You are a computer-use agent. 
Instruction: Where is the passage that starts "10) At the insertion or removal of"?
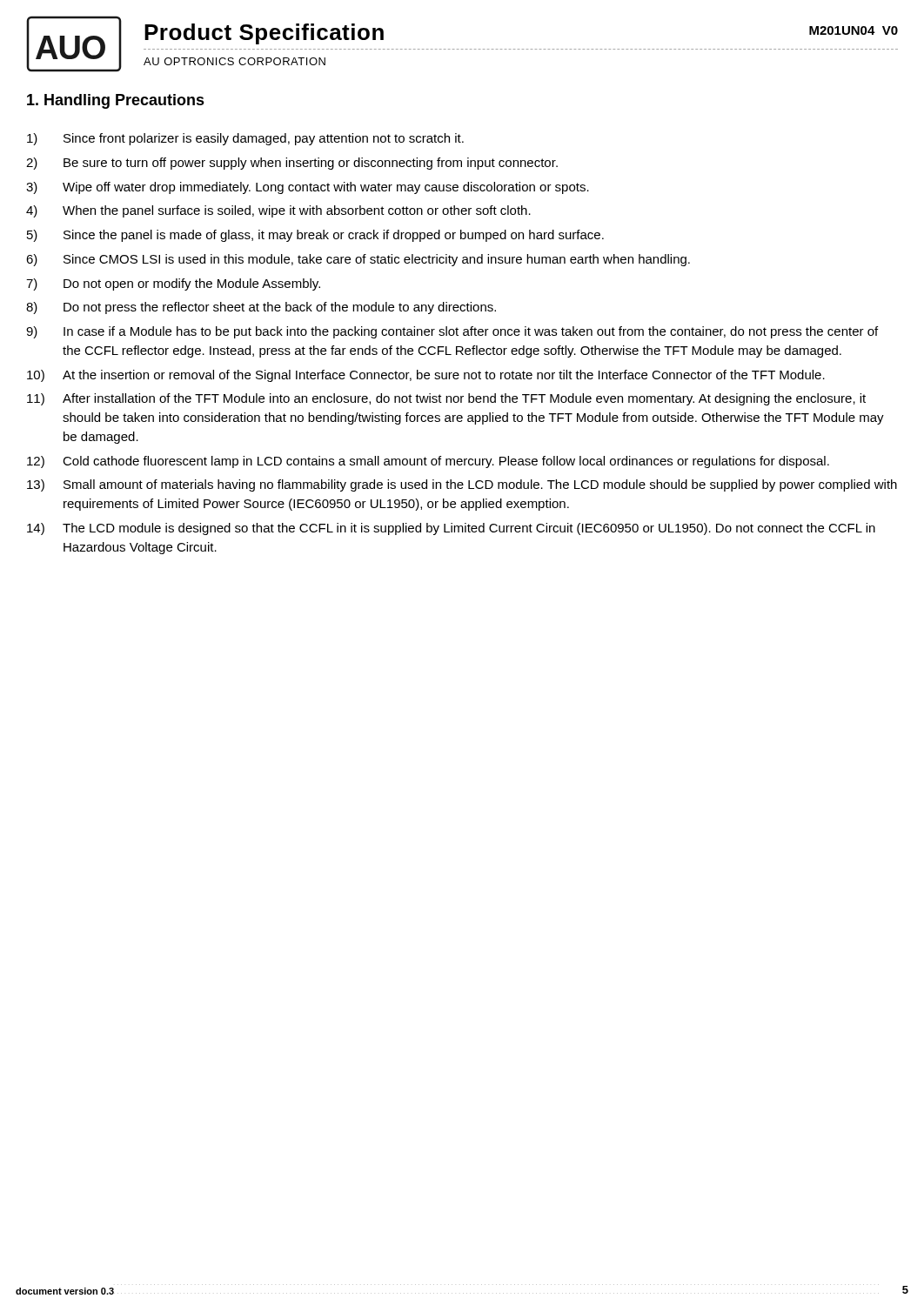[462, 374]
